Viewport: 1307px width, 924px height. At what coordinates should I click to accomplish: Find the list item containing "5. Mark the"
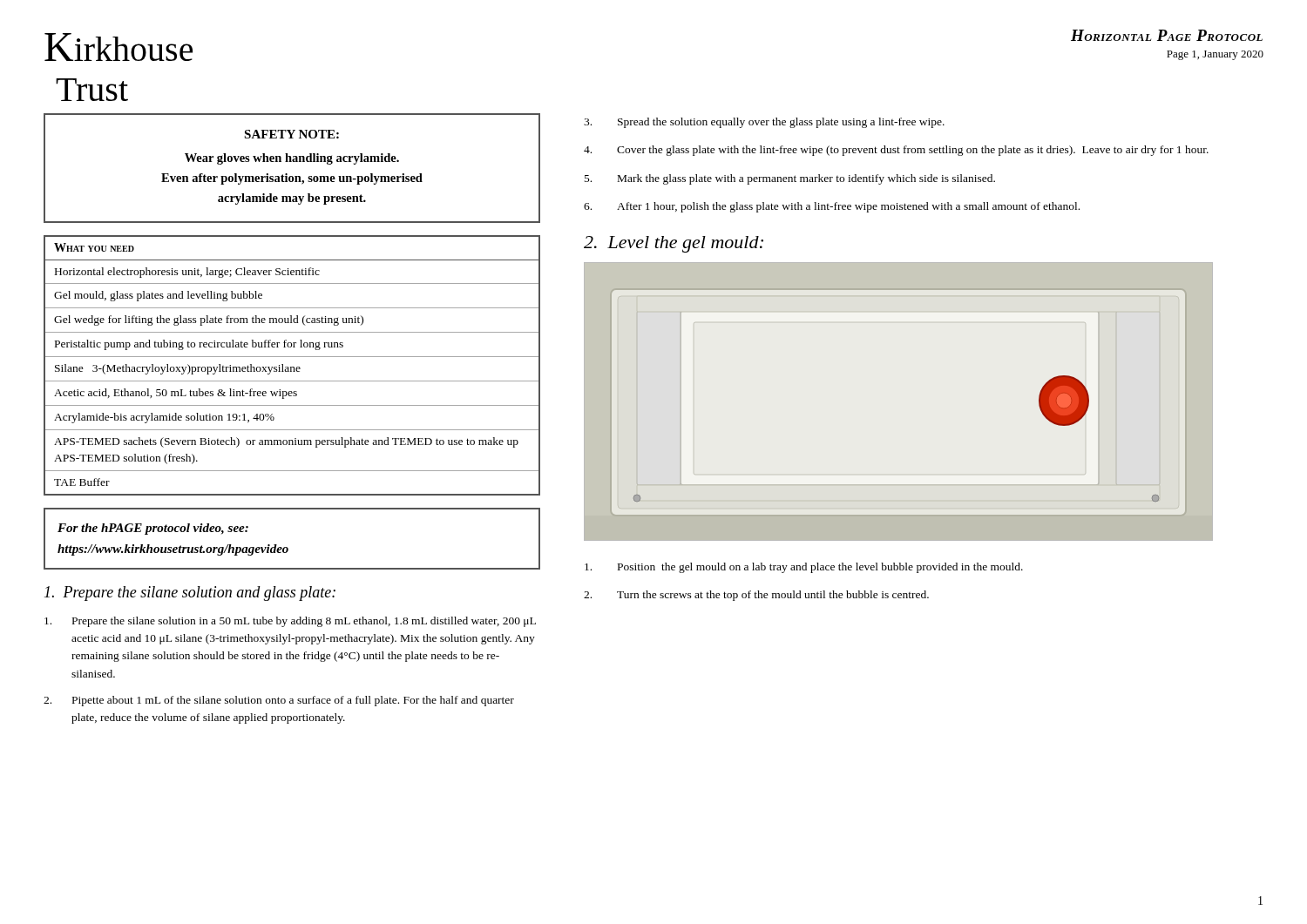(x=790, y=178)
